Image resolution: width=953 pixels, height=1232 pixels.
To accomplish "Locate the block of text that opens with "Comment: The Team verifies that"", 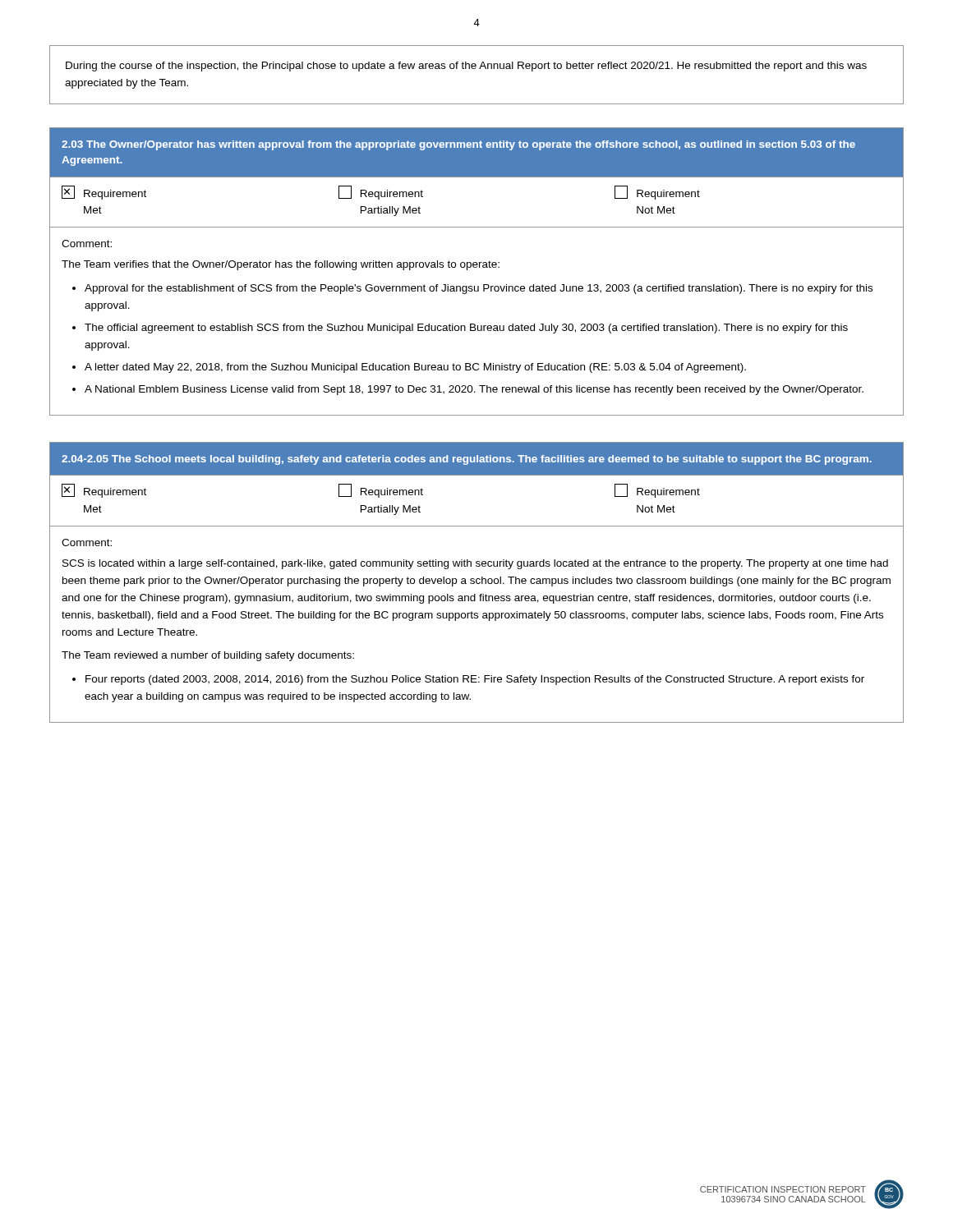I will [476, 317].
